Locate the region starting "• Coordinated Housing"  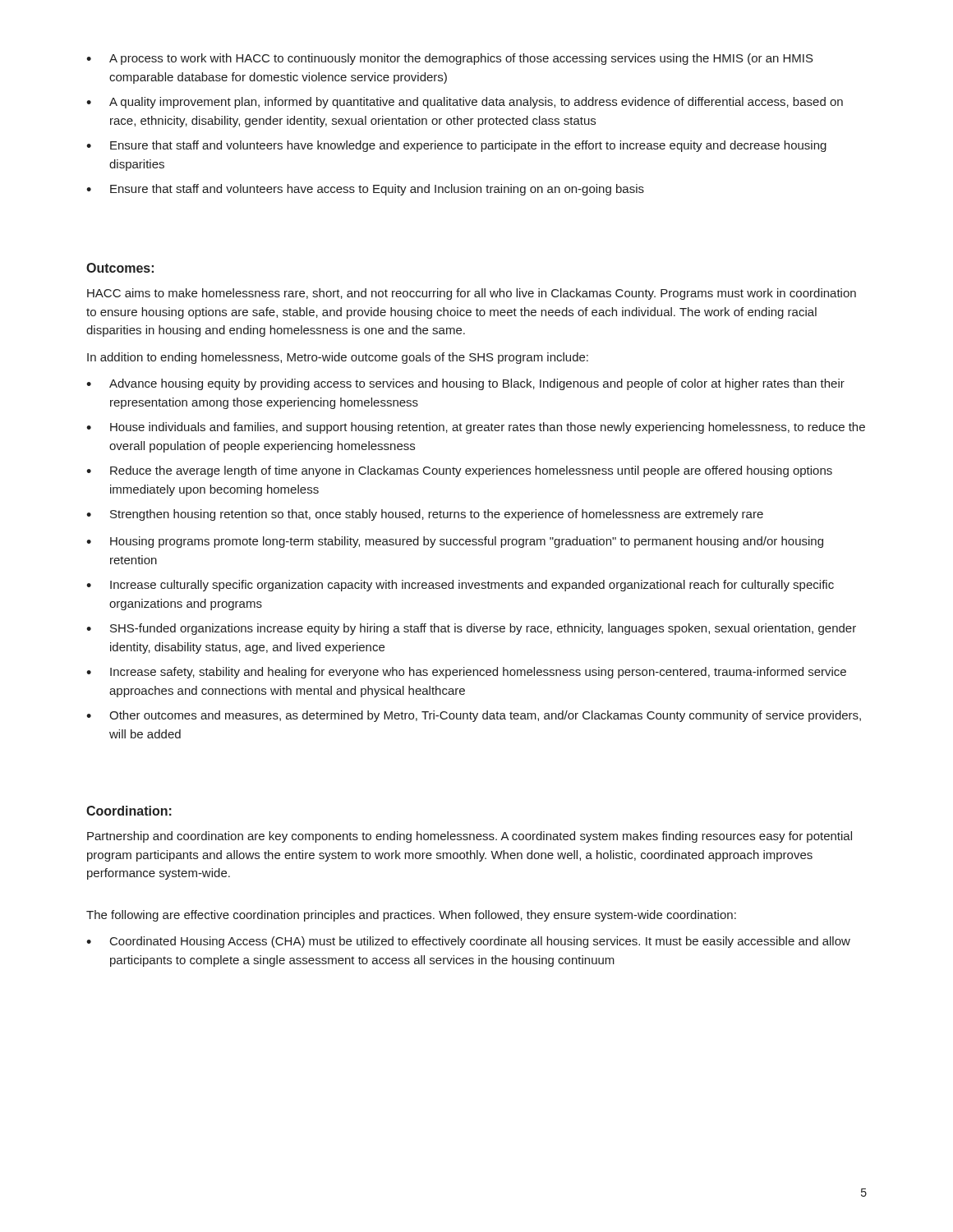(x=476, y=951)
